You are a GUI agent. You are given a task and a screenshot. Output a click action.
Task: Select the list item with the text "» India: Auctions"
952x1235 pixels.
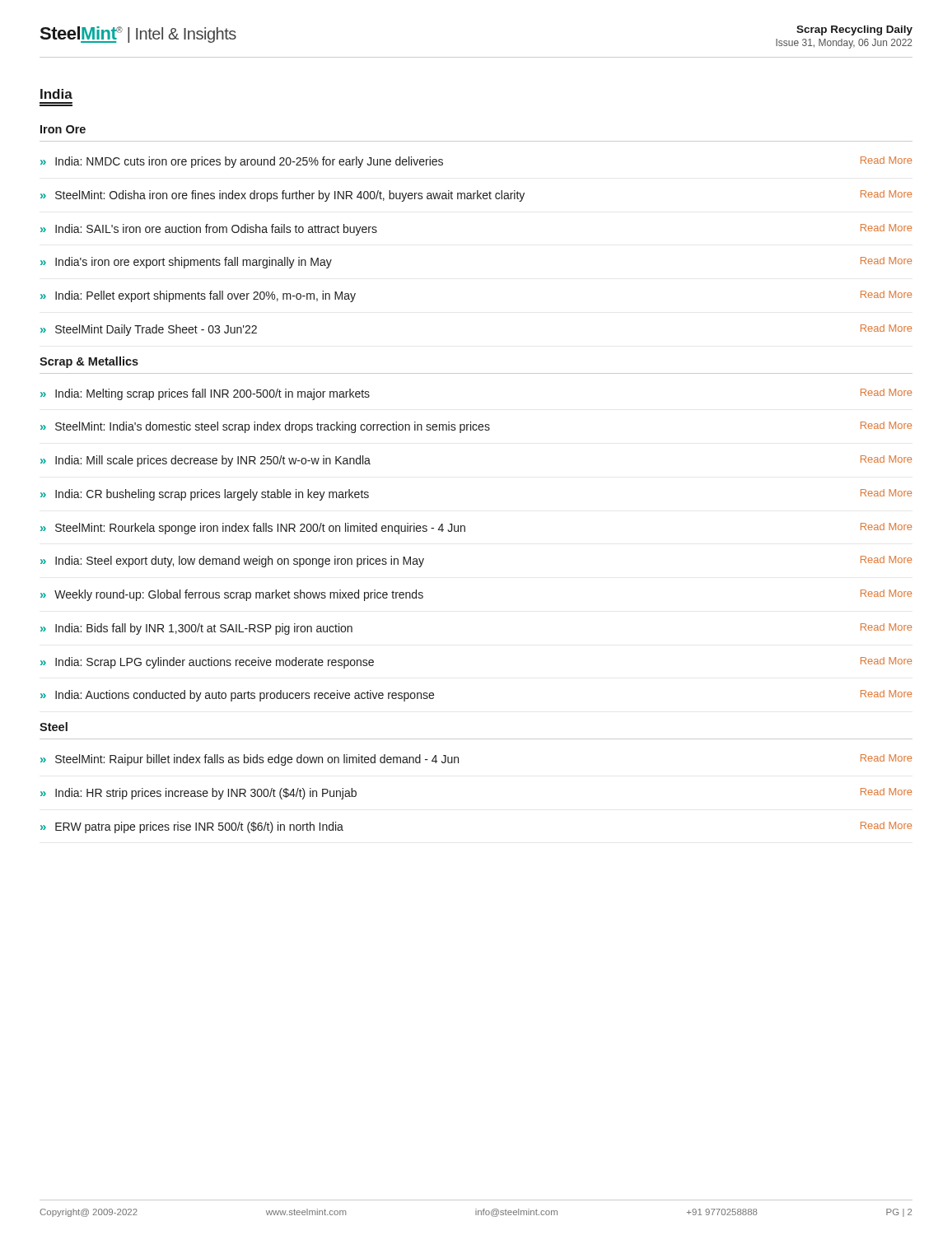(x=240, y=695)
